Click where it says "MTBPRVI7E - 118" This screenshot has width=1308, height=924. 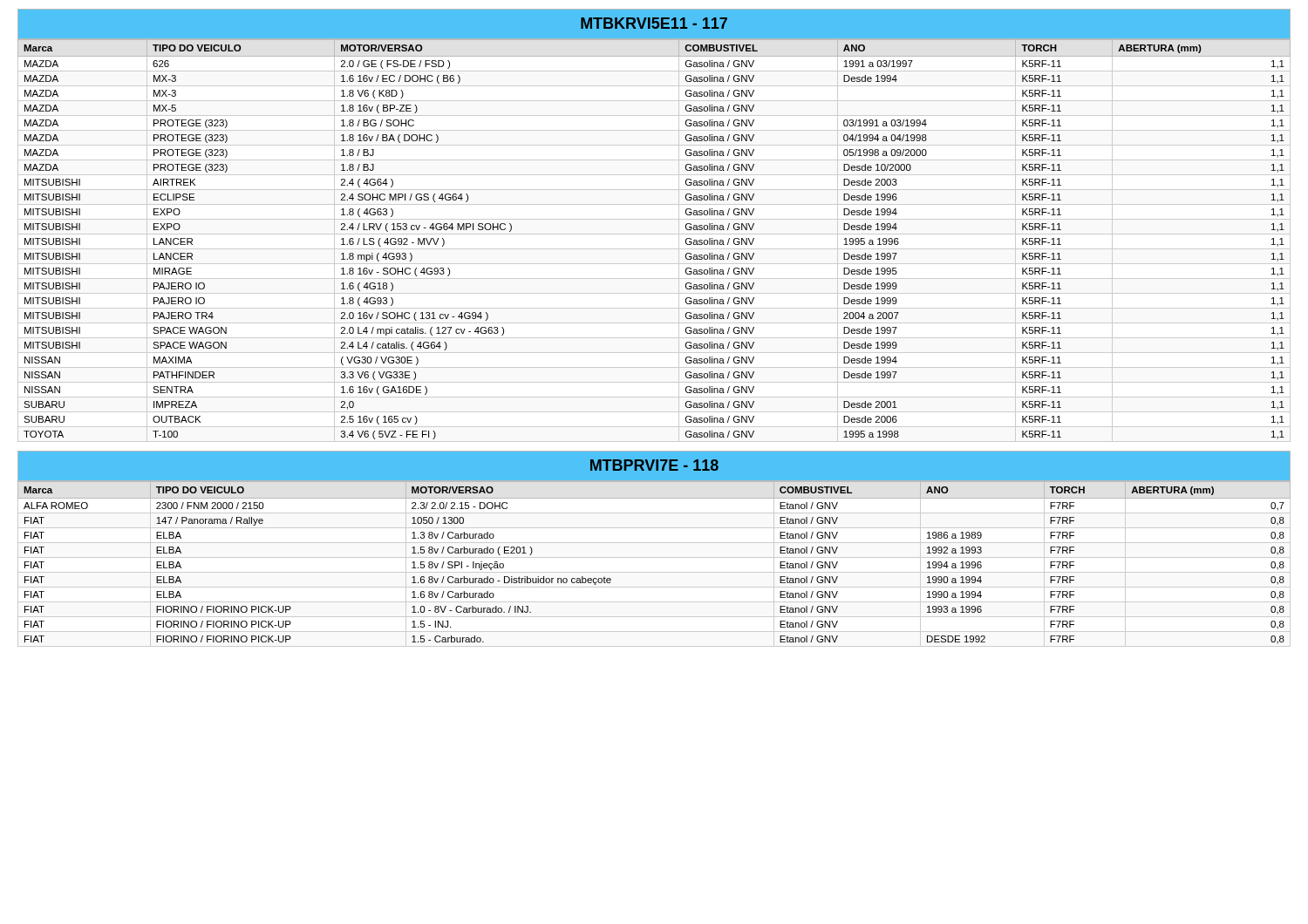pos(654,466)
